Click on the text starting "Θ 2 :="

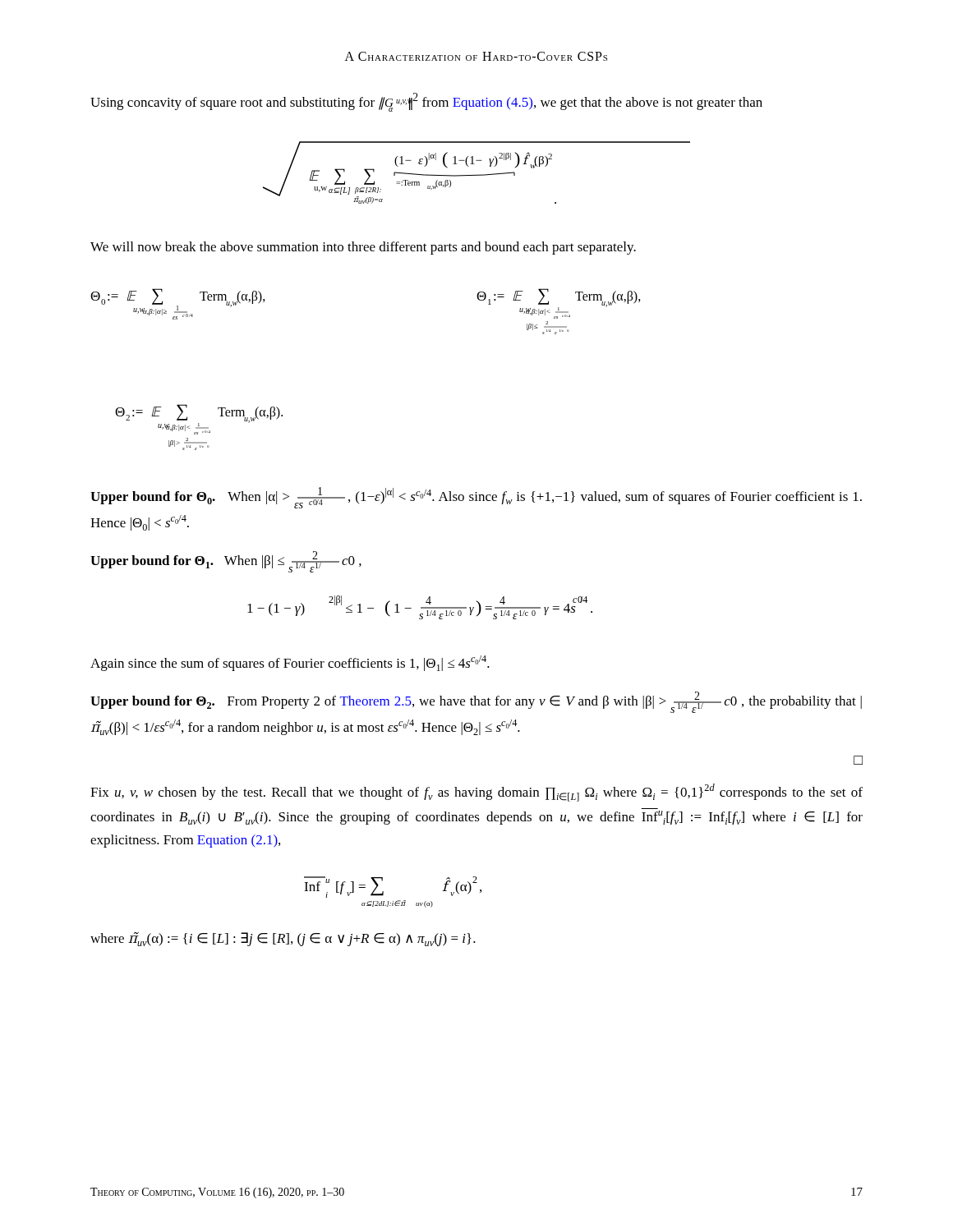pos(199,427)
